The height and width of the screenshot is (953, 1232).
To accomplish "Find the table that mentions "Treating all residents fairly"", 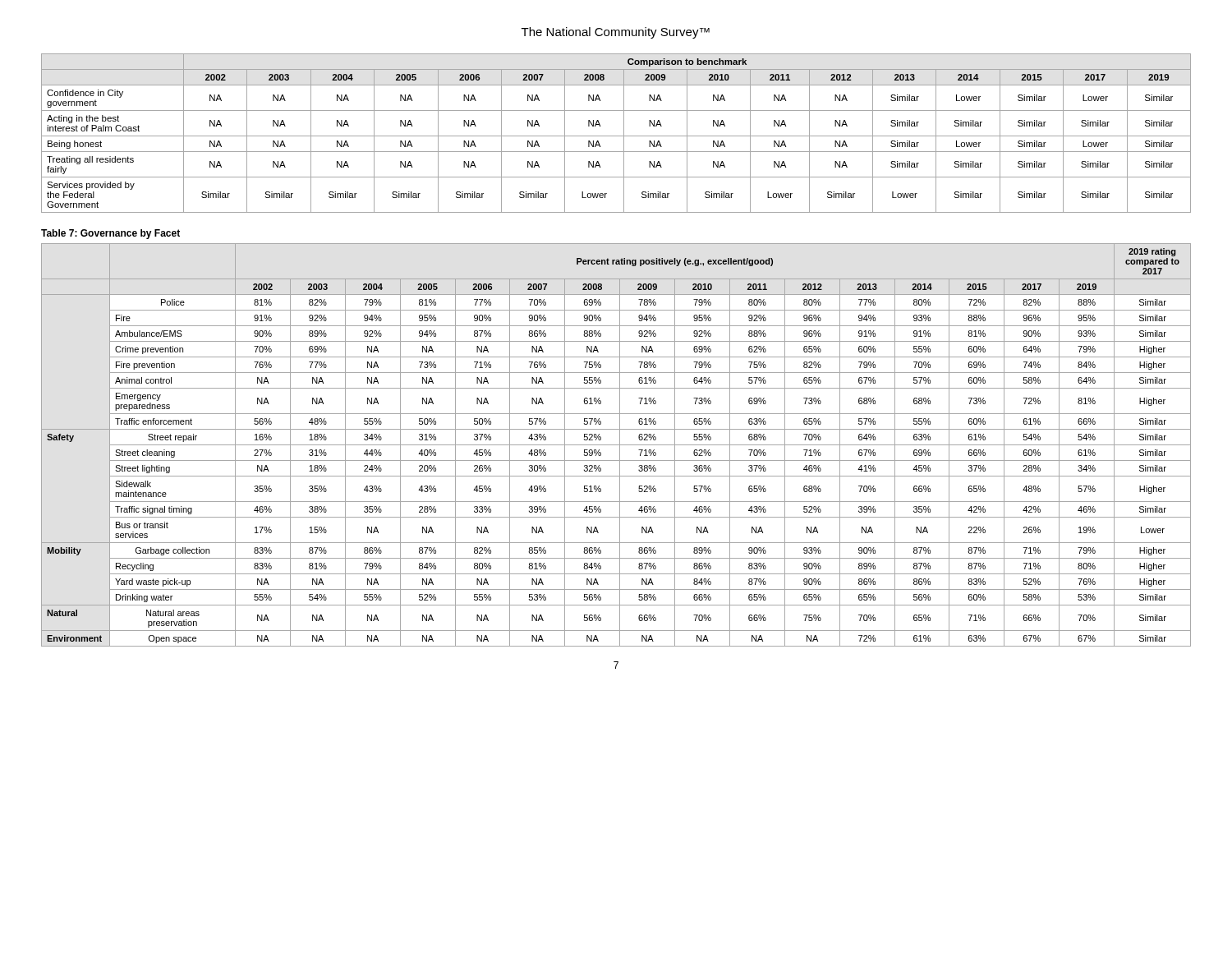I will (x=616, y=133).
